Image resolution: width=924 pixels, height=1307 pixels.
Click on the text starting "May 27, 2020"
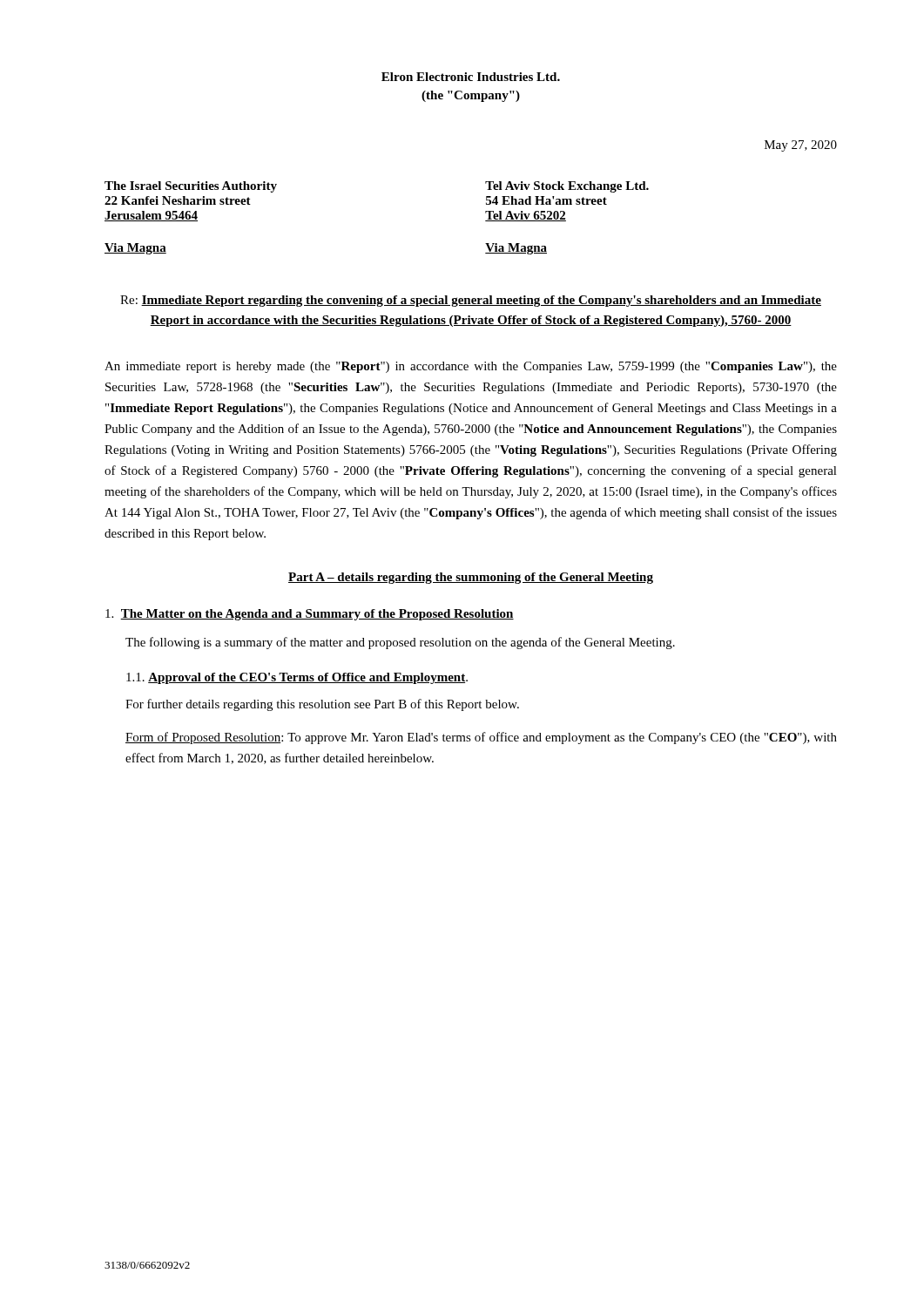800,145
